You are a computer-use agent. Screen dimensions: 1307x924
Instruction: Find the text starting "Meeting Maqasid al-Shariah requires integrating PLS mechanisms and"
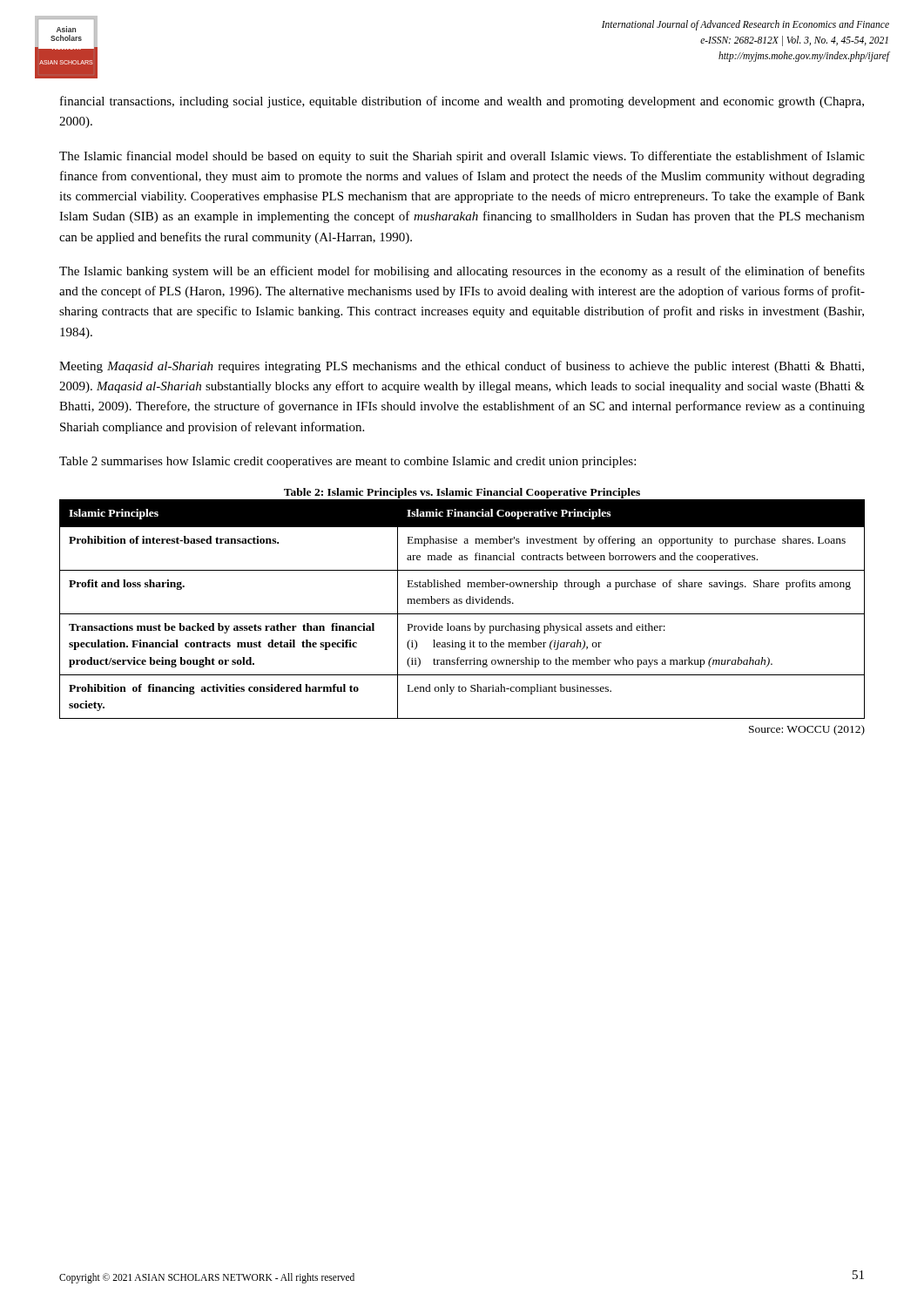pyautogui.click(x=462, y=396)
